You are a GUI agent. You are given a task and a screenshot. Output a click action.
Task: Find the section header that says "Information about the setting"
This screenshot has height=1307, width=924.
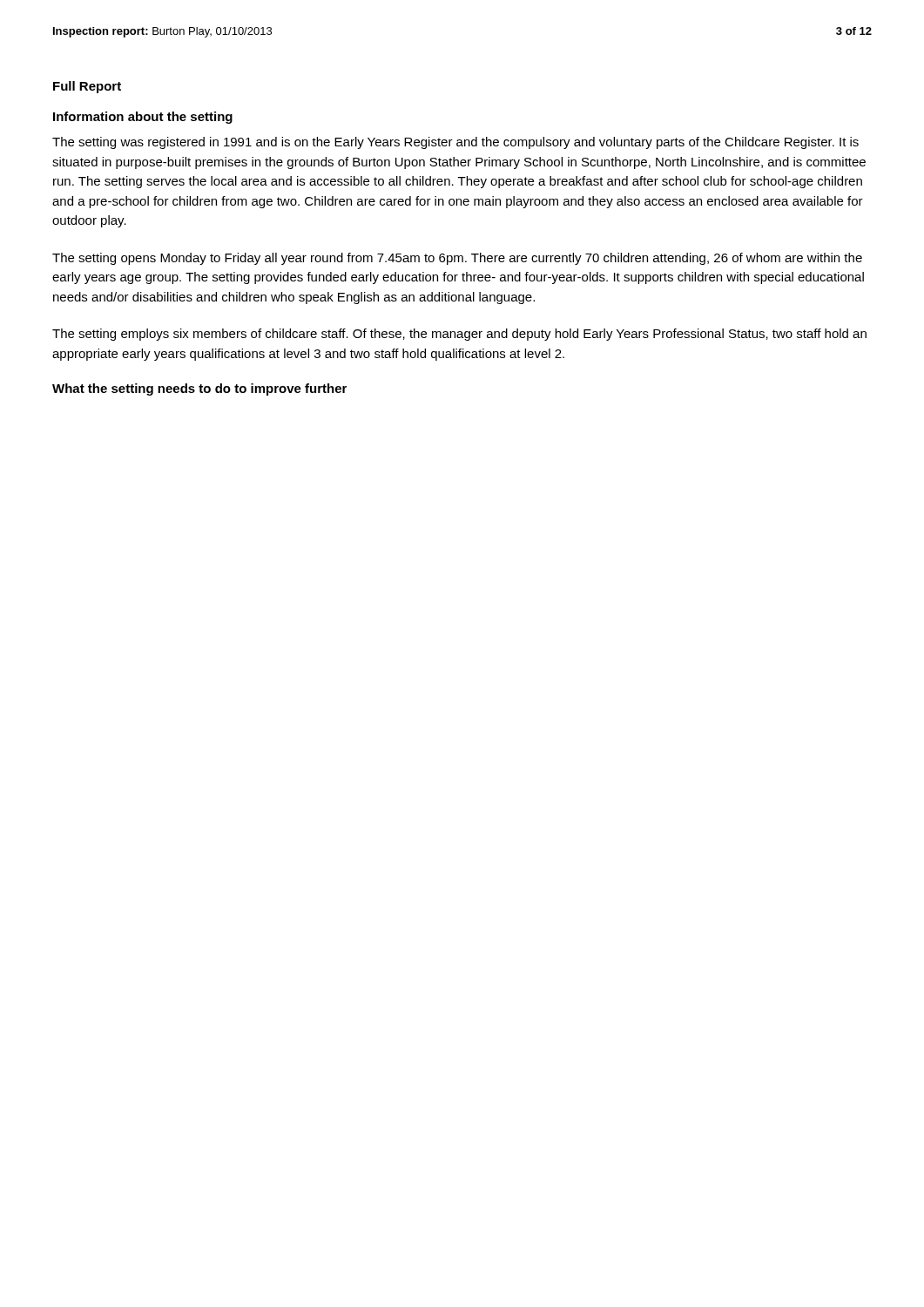(143, 116)
